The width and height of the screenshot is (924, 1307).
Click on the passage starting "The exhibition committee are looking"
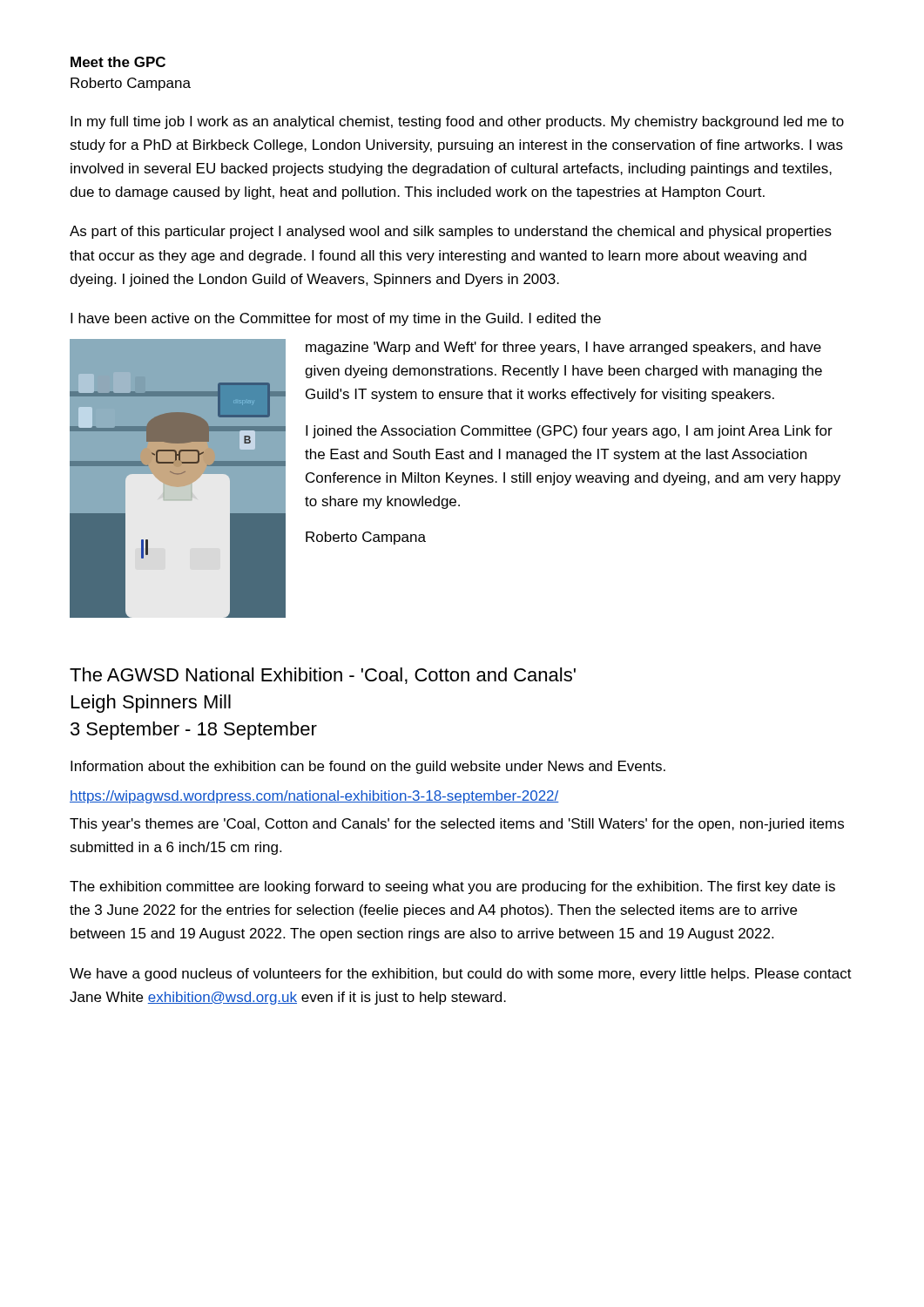(x=453, y=910)
